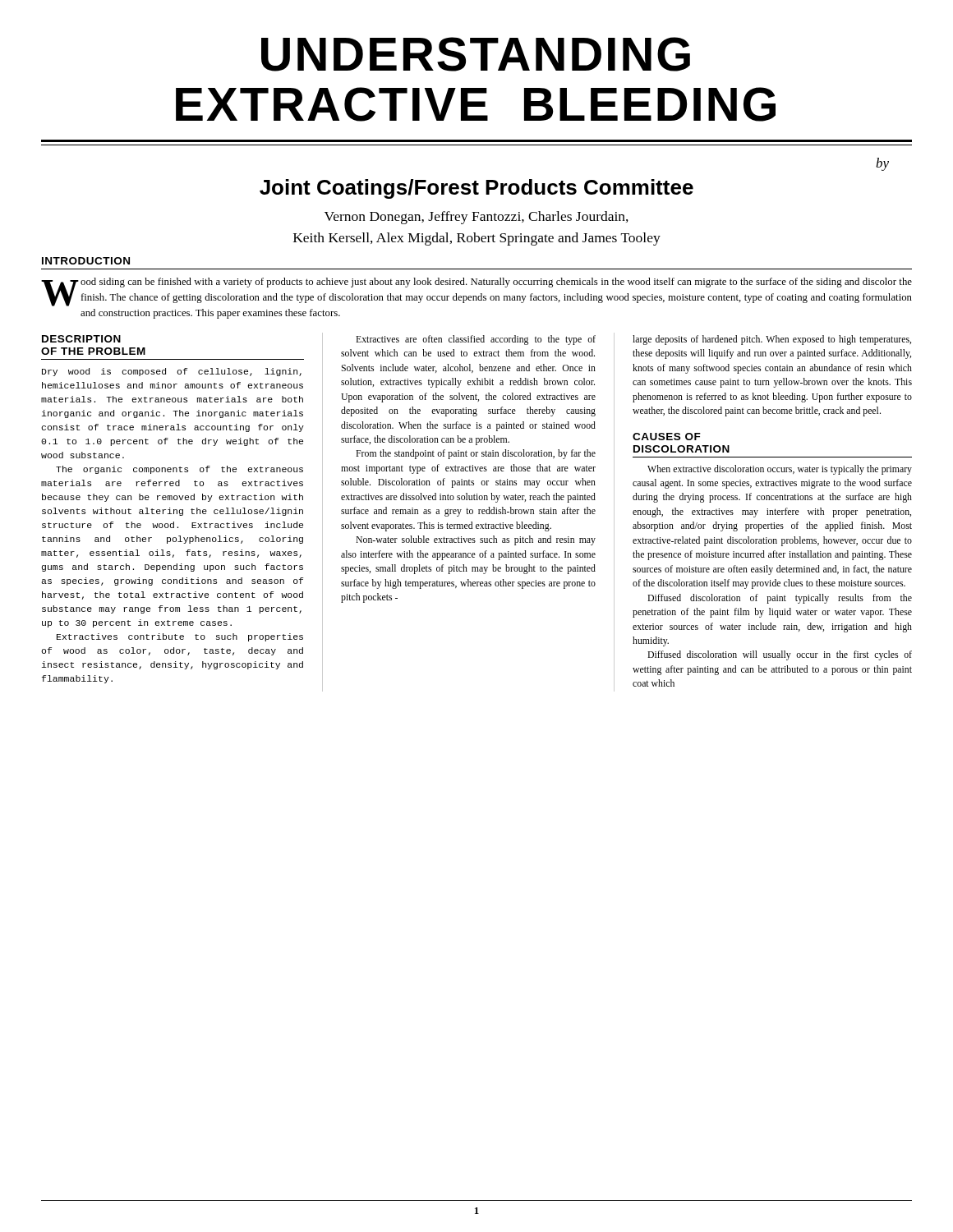Image resolution: width=953 pixels, height=1232 pixels.
Task: Point to the element starting "When extractive discoloration occurs, water"
Action: 772,577
